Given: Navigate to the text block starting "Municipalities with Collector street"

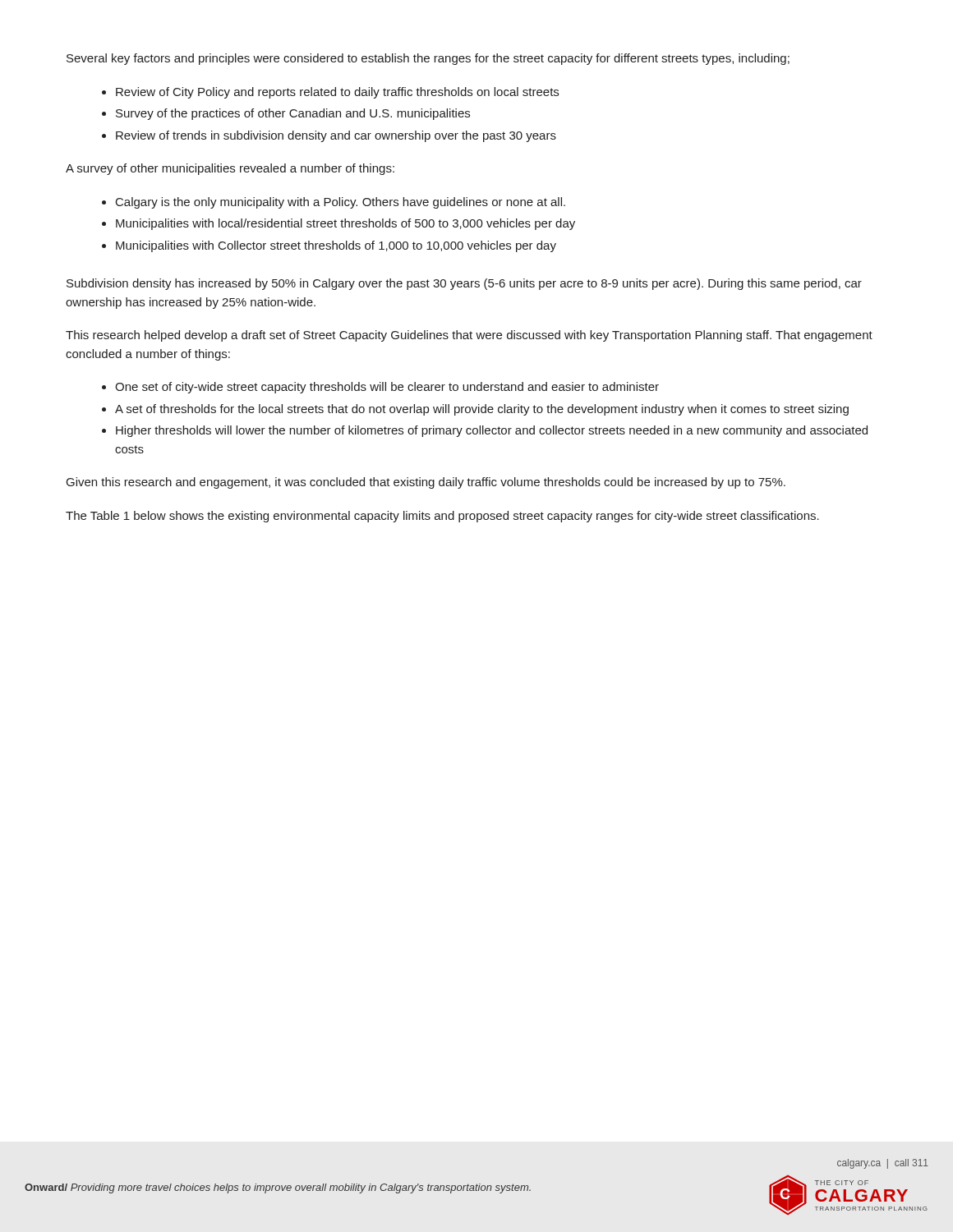Looking at the screenshot, I should pyautogui.click(x=336, y=245).
